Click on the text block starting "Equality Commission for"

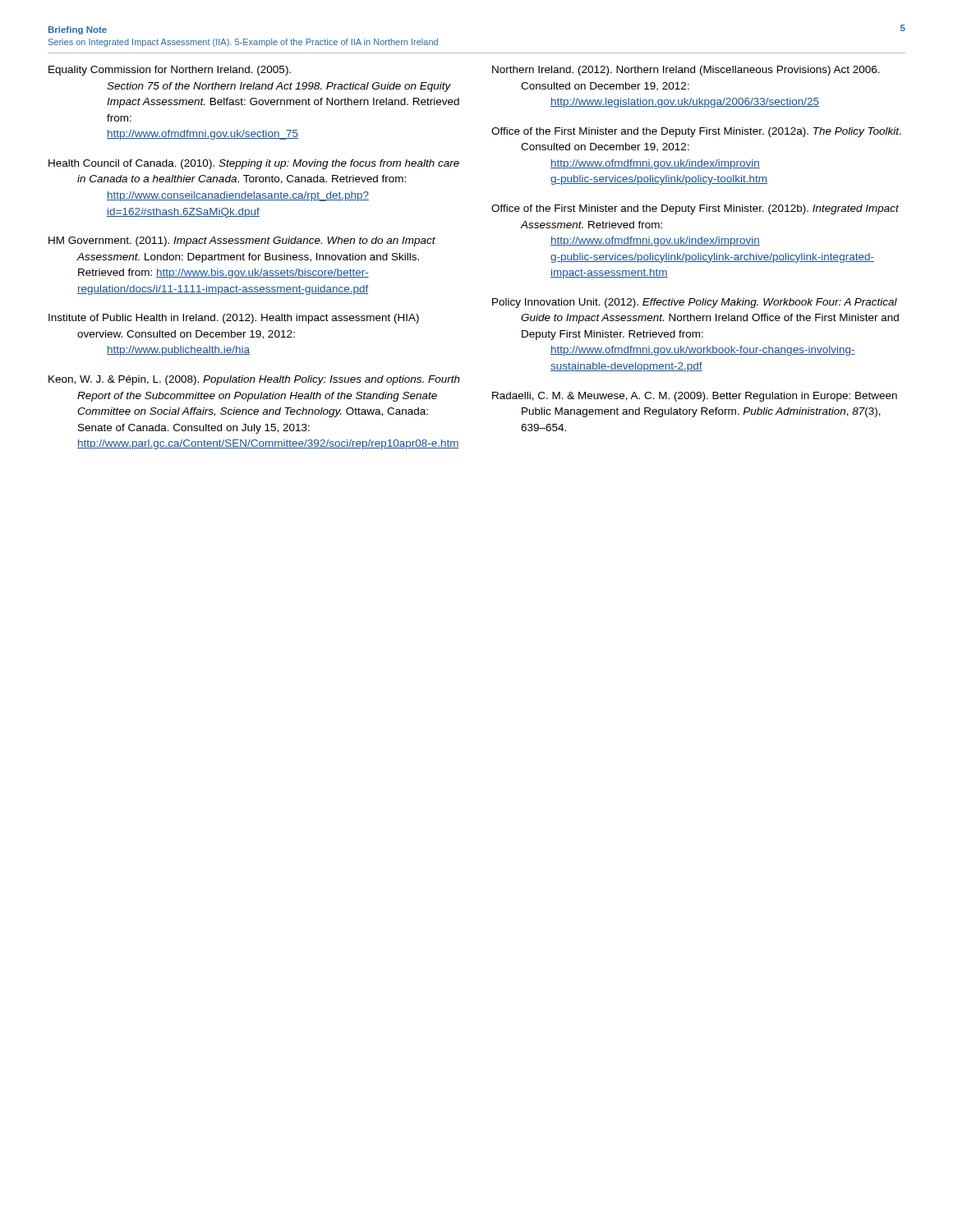(x=255, y=103)
